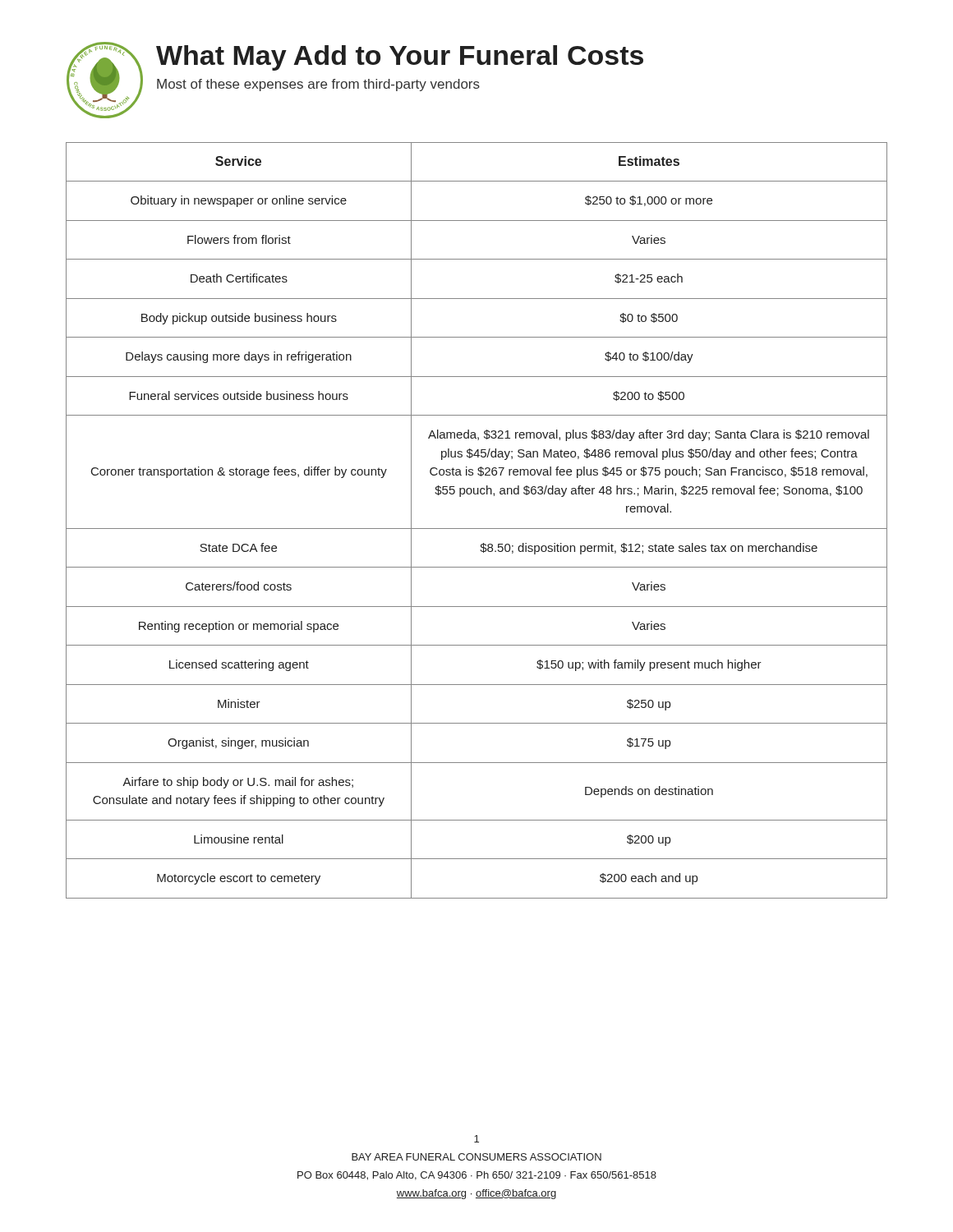The image size is (953, 1232).
Task: Find the table that mentions "$175 up"
Action: tap(476, 520)
